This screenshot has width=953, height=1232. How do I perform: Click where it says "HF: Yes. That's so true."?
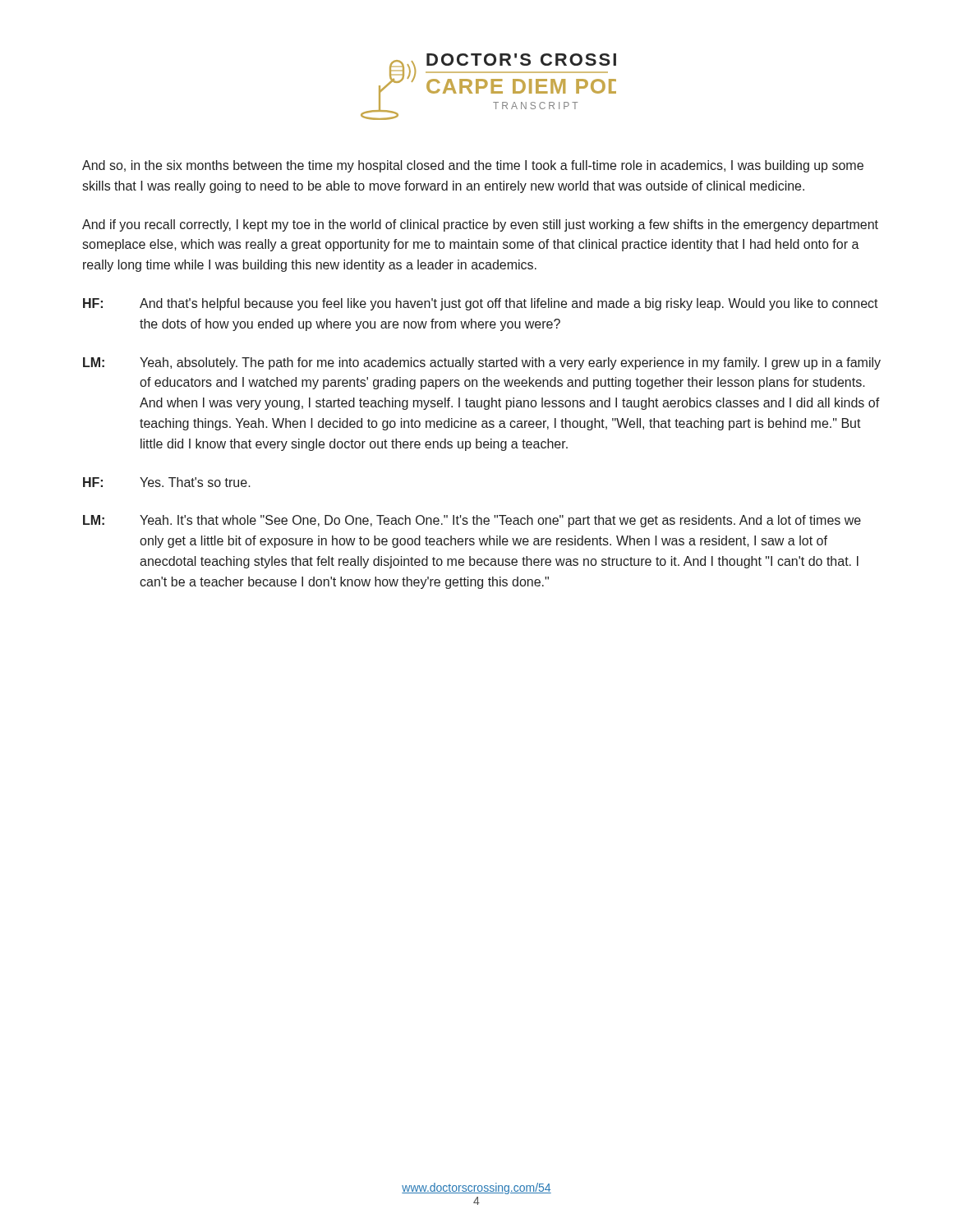pos(96,483)
